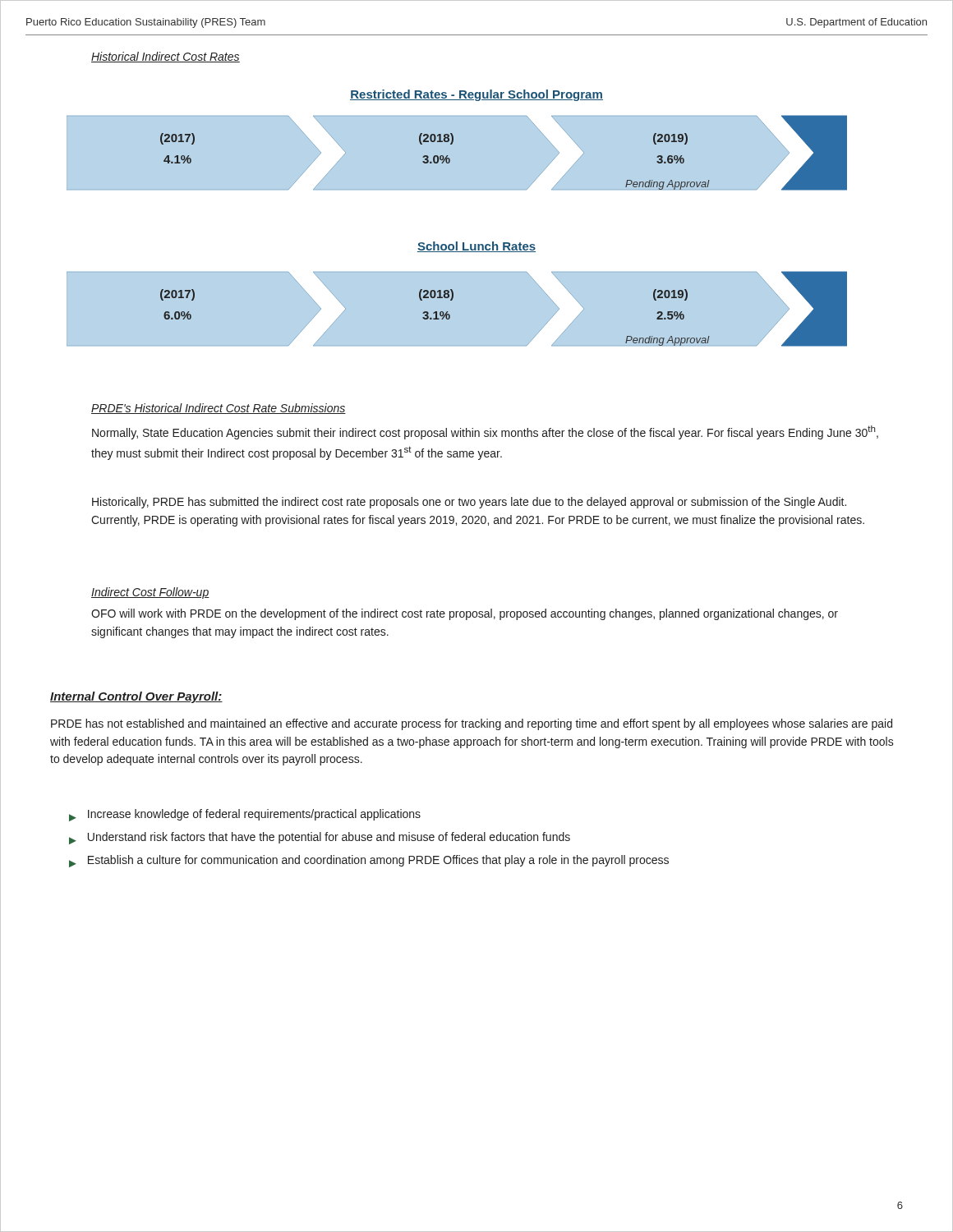Screen dimensions: 1232x953
Task: Find the block on this page that starts "OFO will work with PRDE"
Action: (x=465, y=622)
